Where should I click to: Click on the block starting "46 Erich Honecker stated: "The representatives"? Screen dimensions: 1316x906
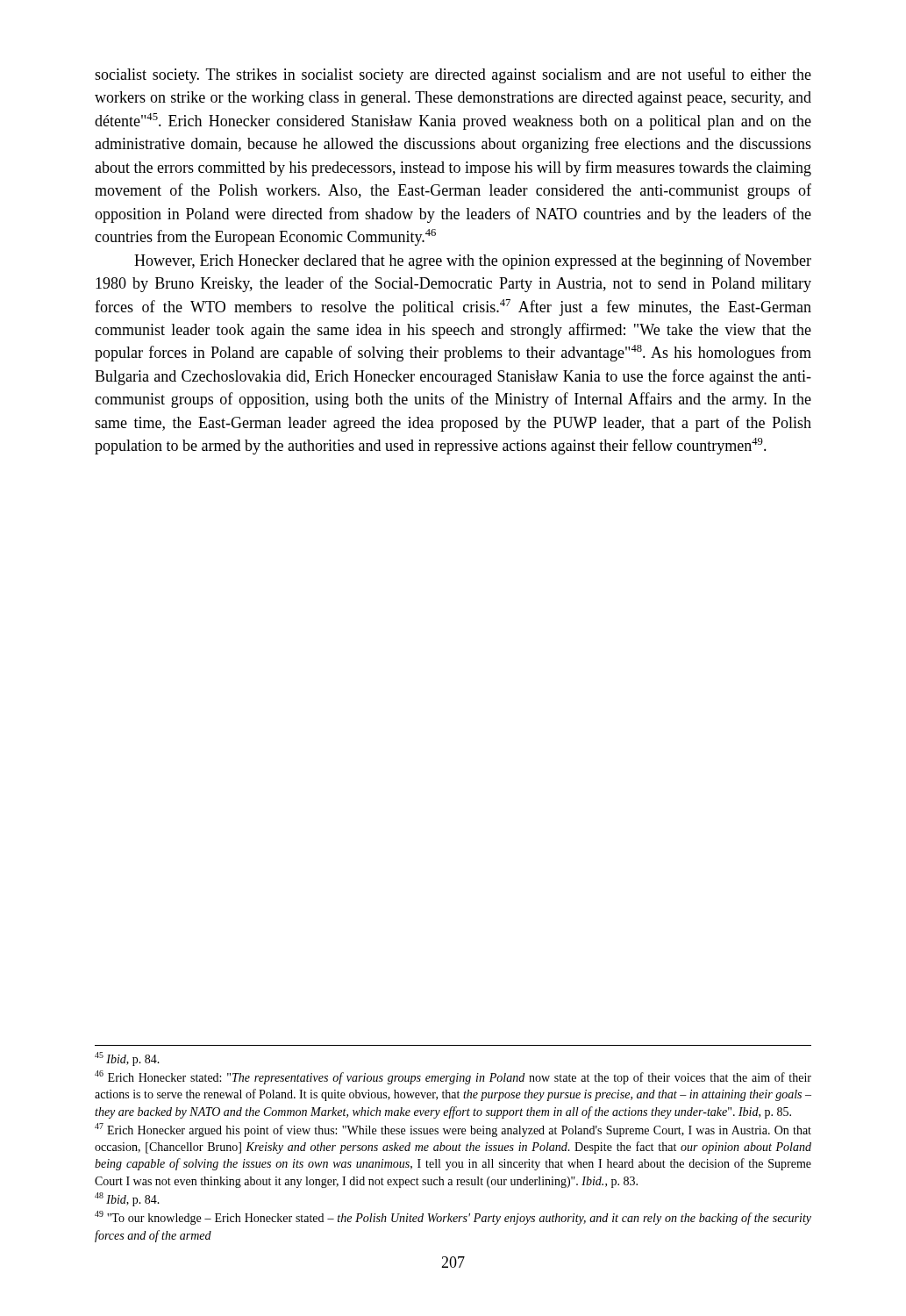click(x=453, y=1094)
